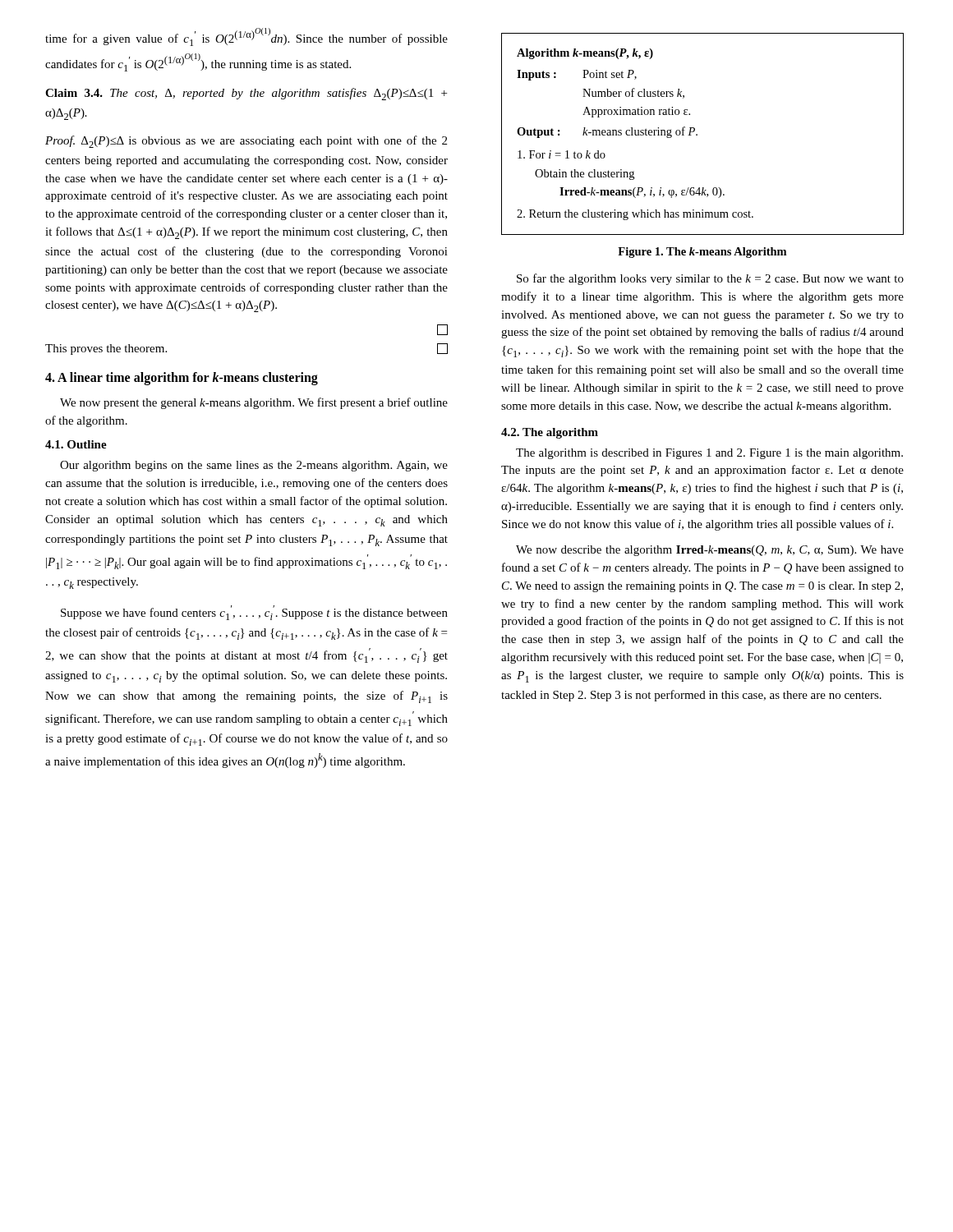Viewport: 953px width, 1232px height.
Task: Find the text block that says "We now describe the algorithm Irred-k-means(Q, m, k,"
Action: (x=702, y=623)
